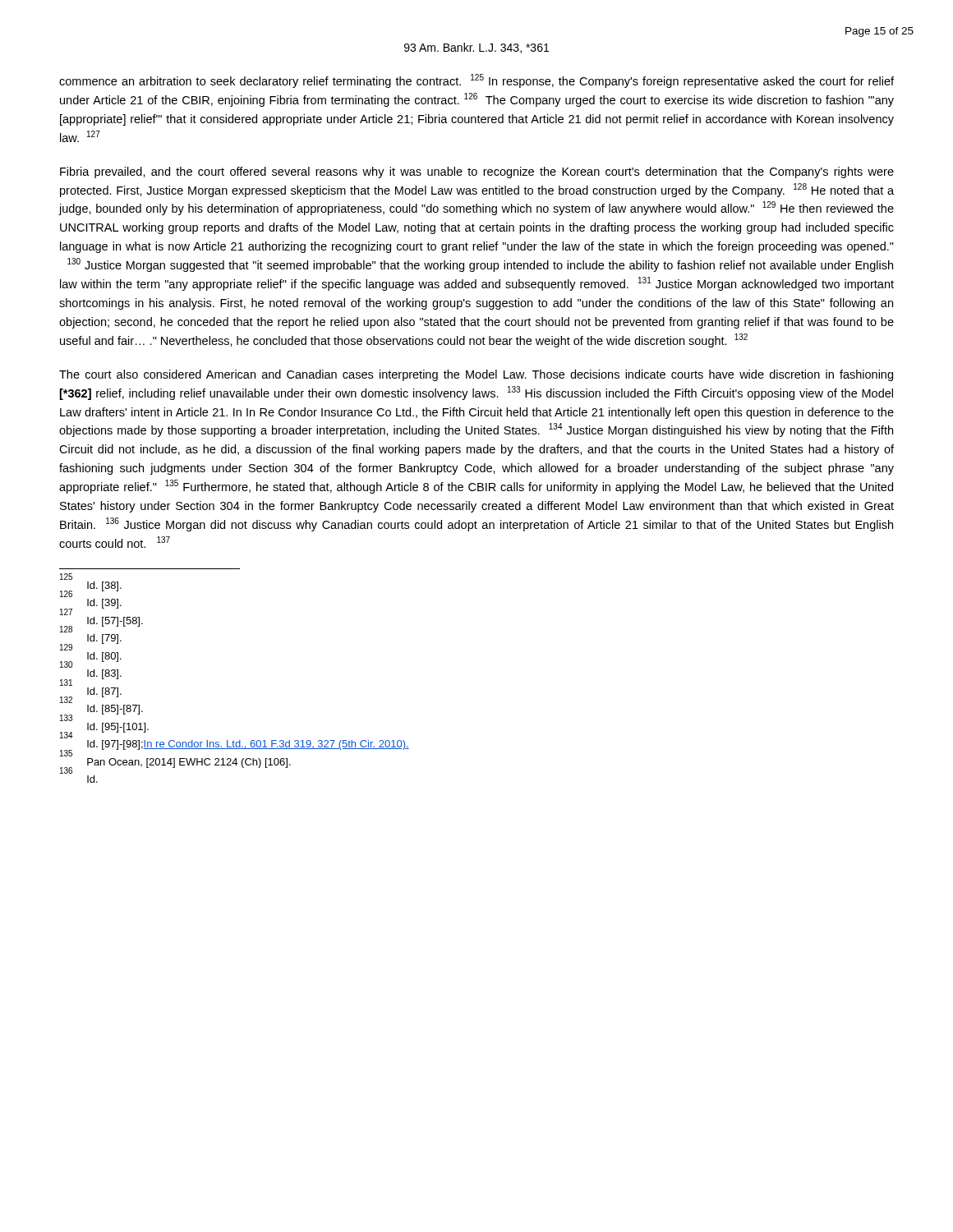Point to "130 Id. [83]."
The width and height of the screenshot is (953, 1232).
91,672
